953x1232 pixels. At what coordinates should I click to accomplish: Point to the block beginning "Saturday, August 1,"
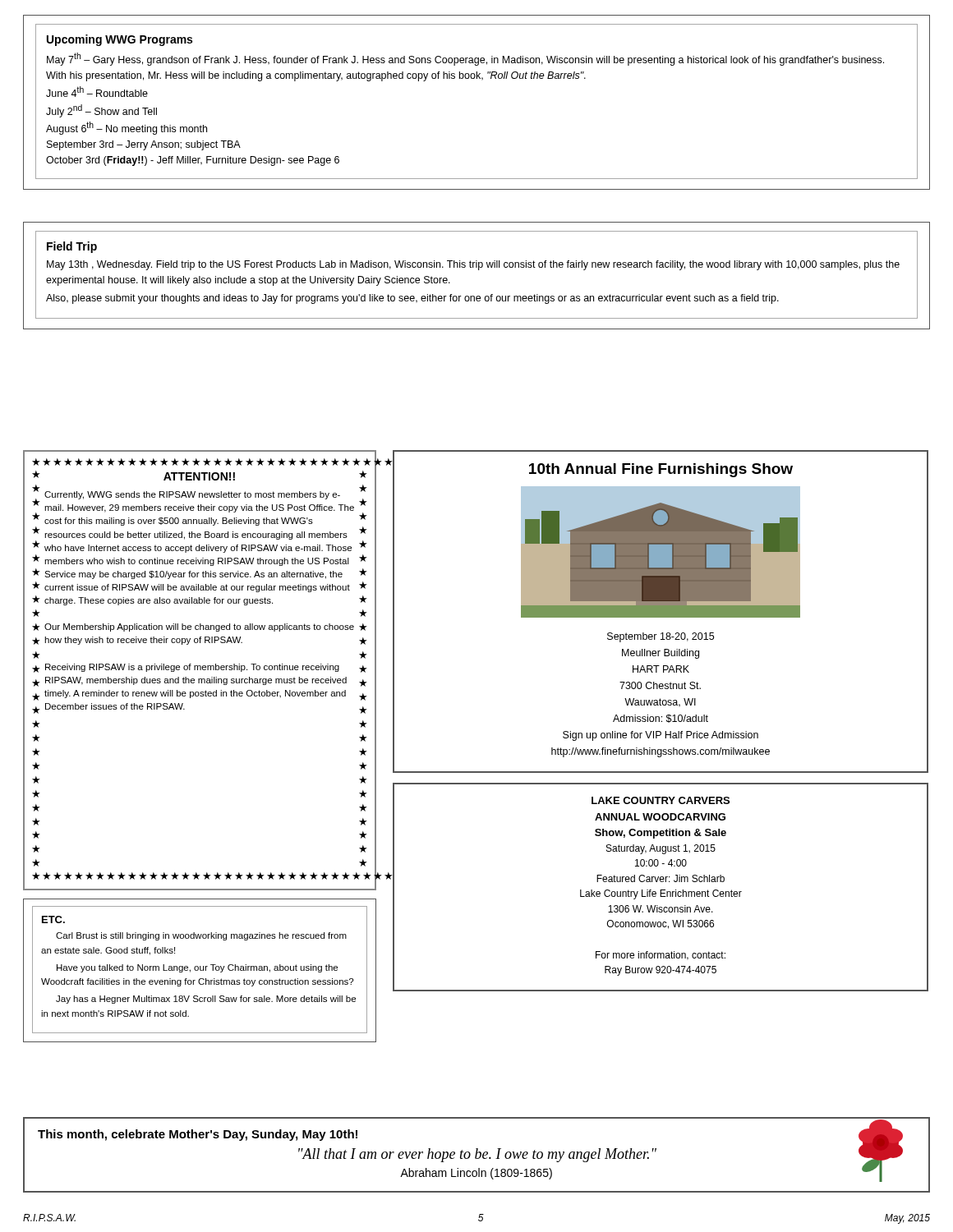(x=661, y=909)
